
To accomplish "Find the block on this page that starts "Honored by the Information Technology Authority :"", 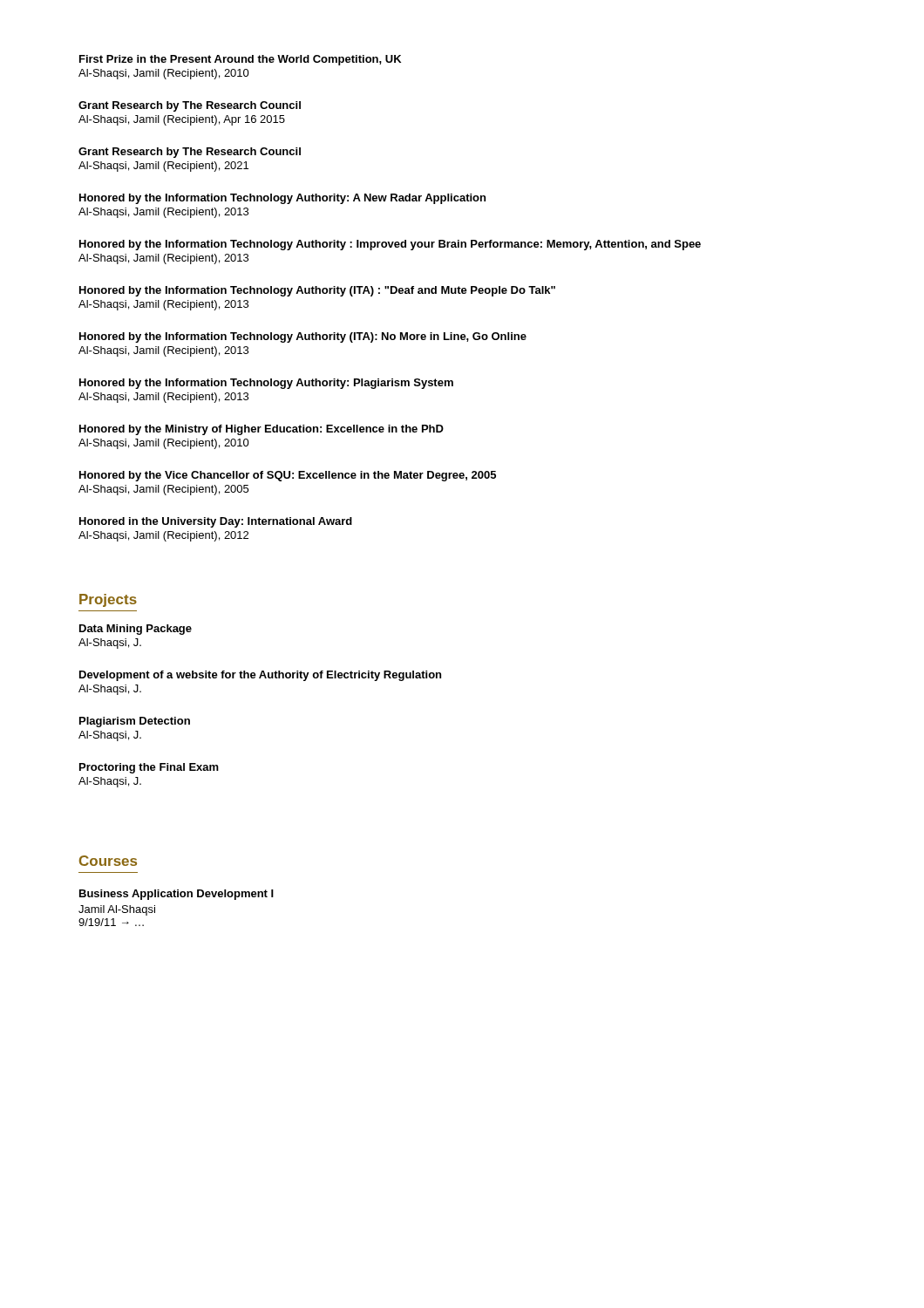I will (462, 251).
